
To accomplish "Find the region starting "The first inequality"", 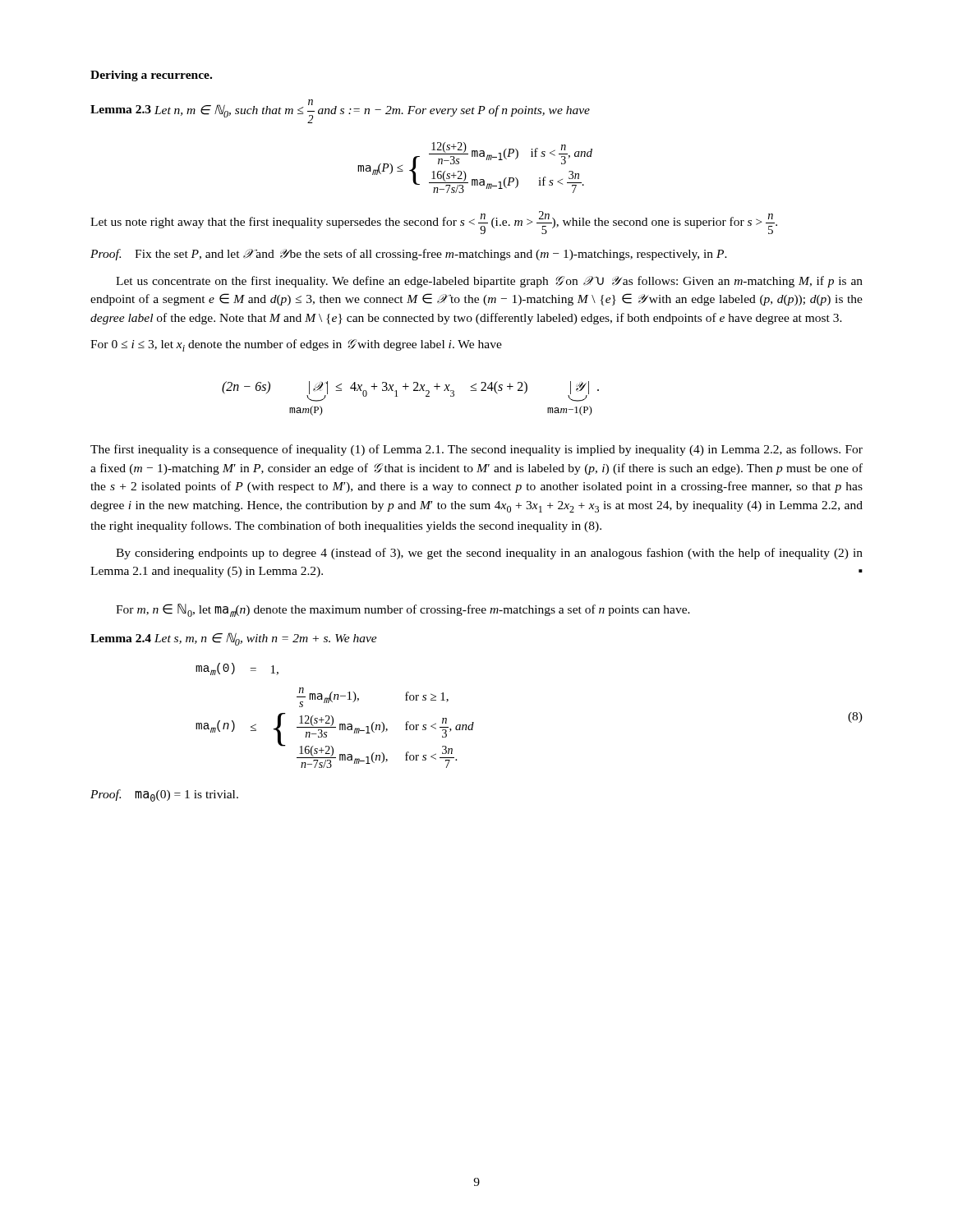I will click(x=476, y=487).
